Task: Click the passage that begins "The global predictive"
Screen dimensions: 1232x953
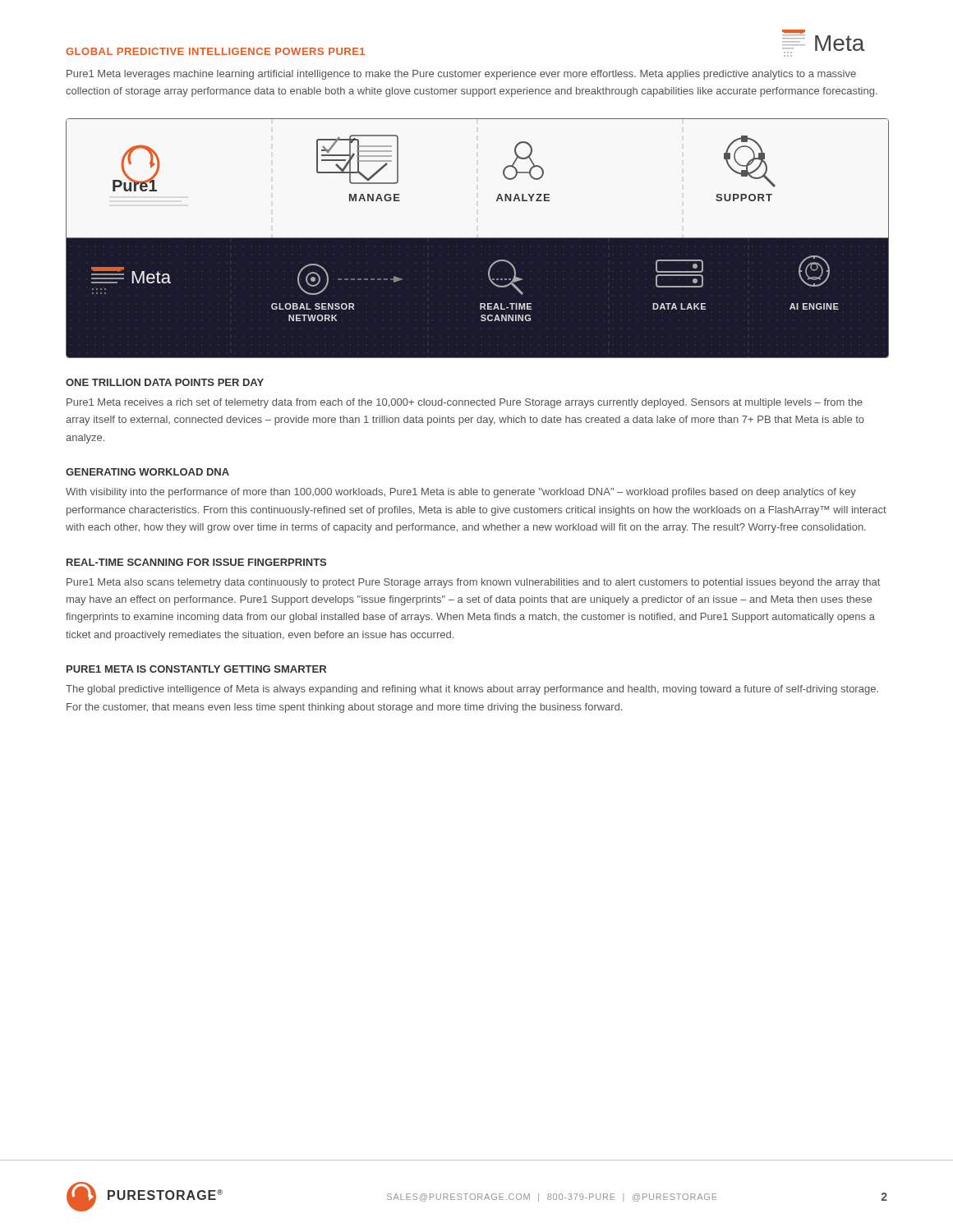Action: 472,698
